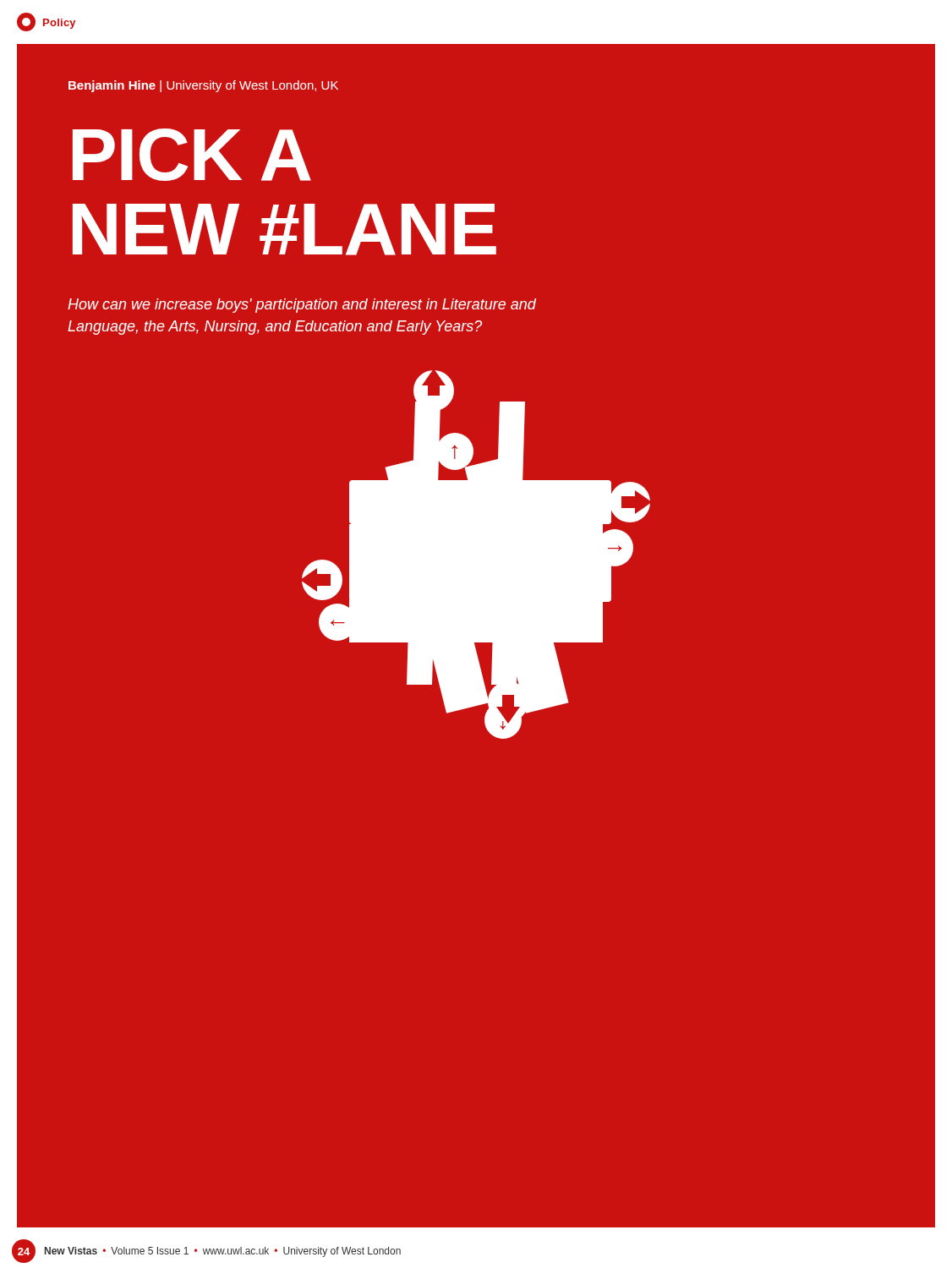Image resolution: width=952 pixels, height=1268 pixels.
Task: Select the text block starting "PICK ANEW #LANE"
Action: pyautogui.click(x=283, y=192)
